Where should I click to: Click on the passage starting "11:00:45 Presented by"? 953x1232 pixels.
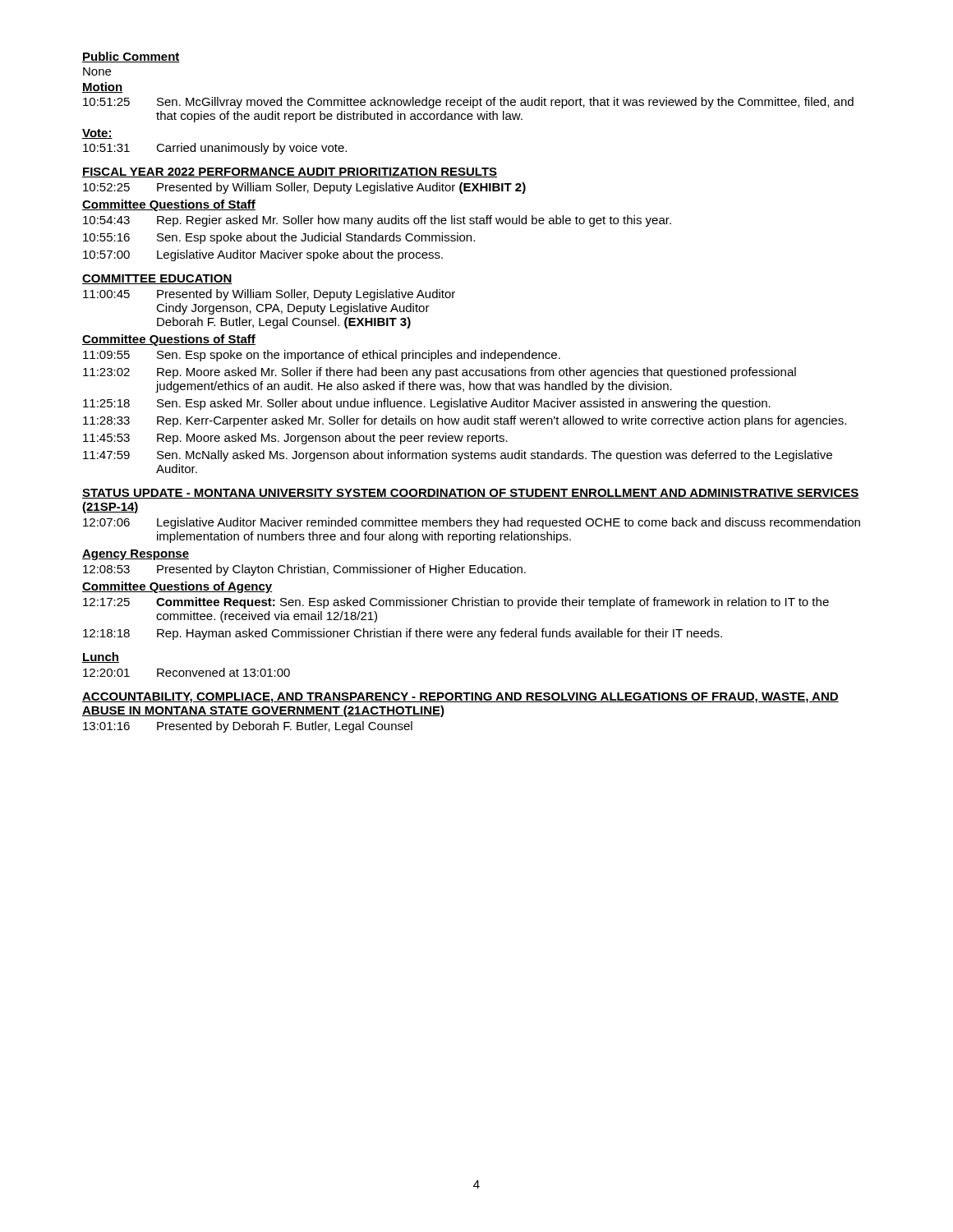(269, 295)
